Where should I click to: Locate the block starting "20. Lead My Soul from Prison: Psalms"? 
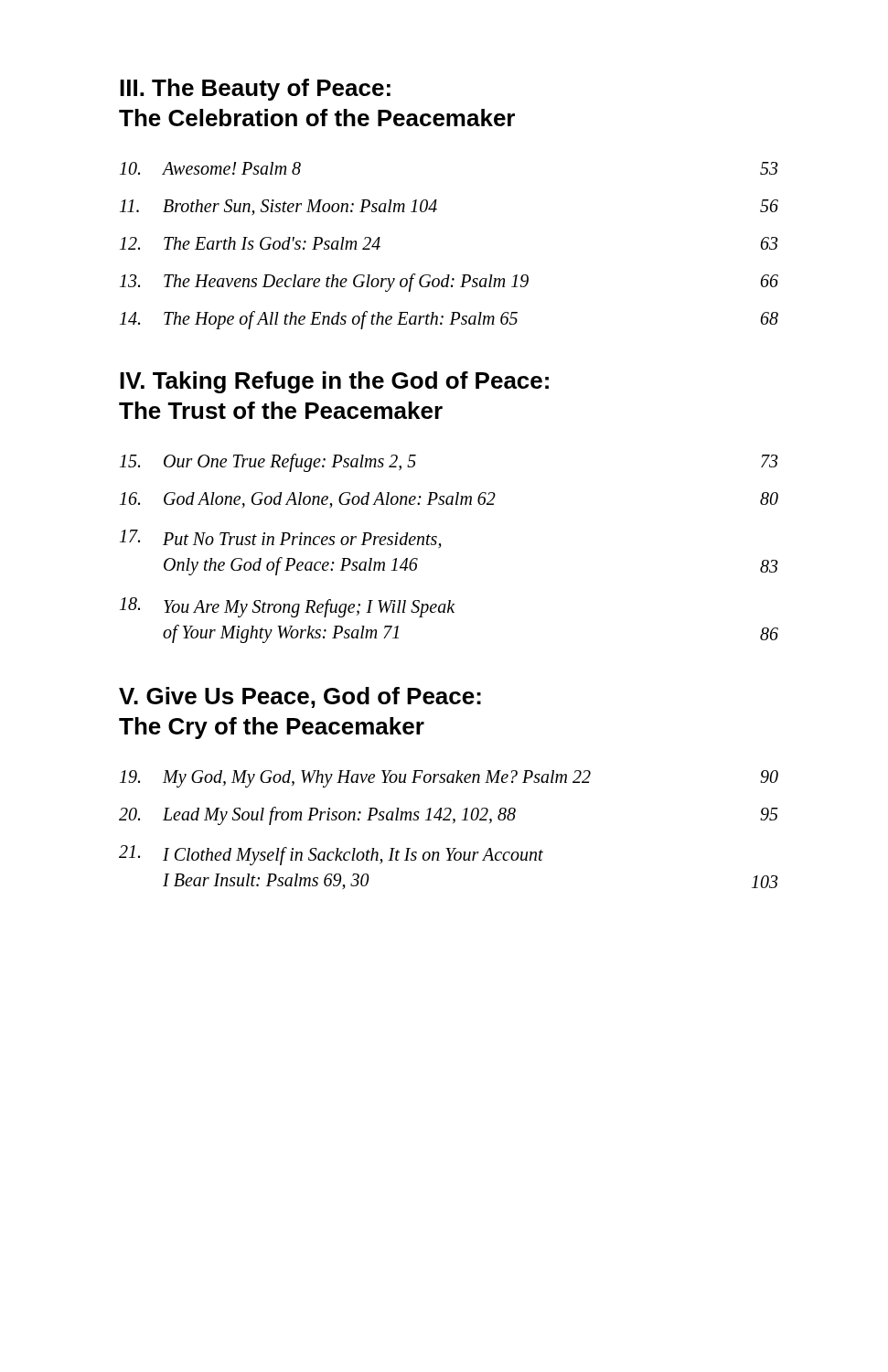(449, 814)
